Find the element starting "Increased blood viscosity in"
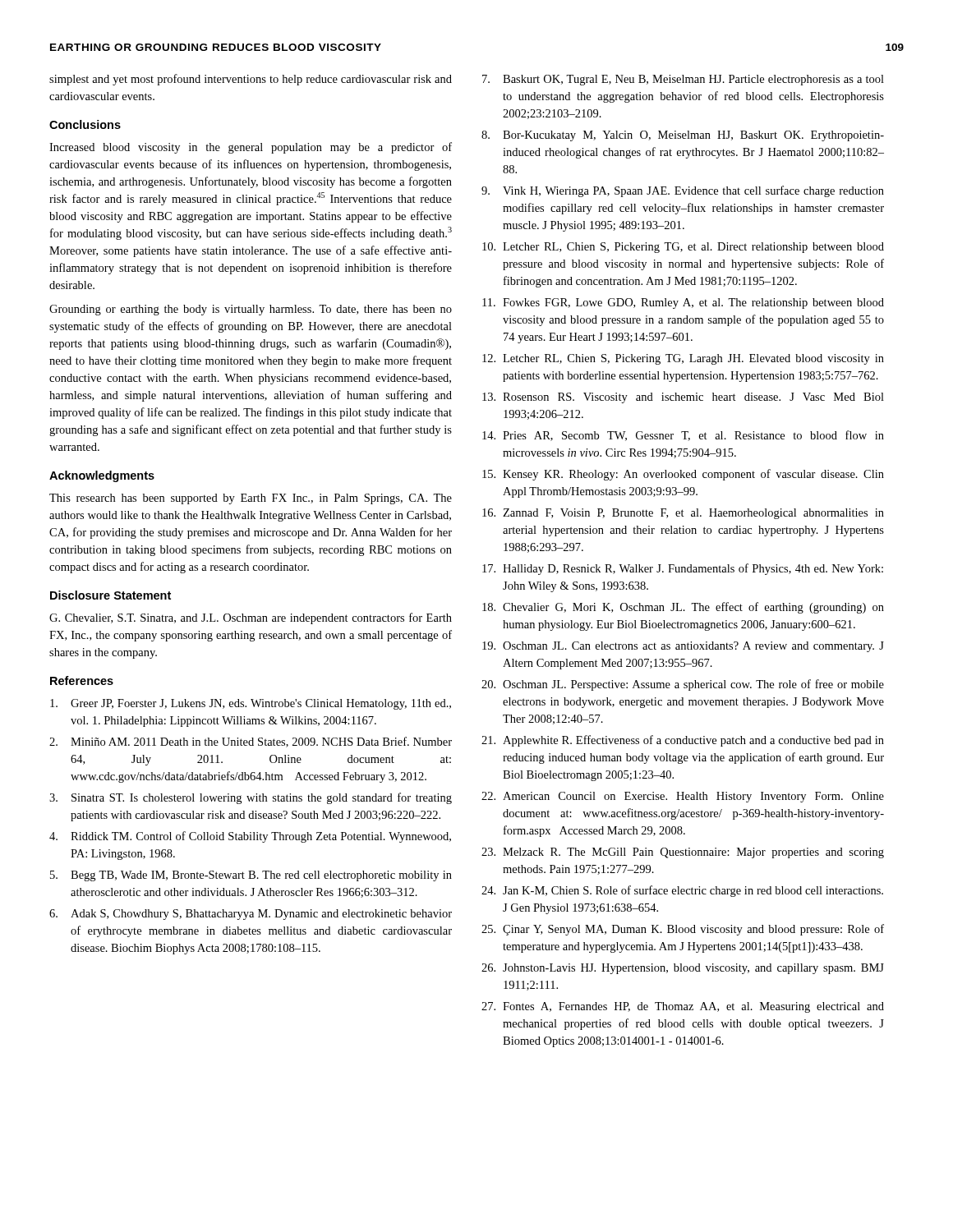Image resolution: width=953 pixels, height=1232 pixels. [x=251, y=216]
